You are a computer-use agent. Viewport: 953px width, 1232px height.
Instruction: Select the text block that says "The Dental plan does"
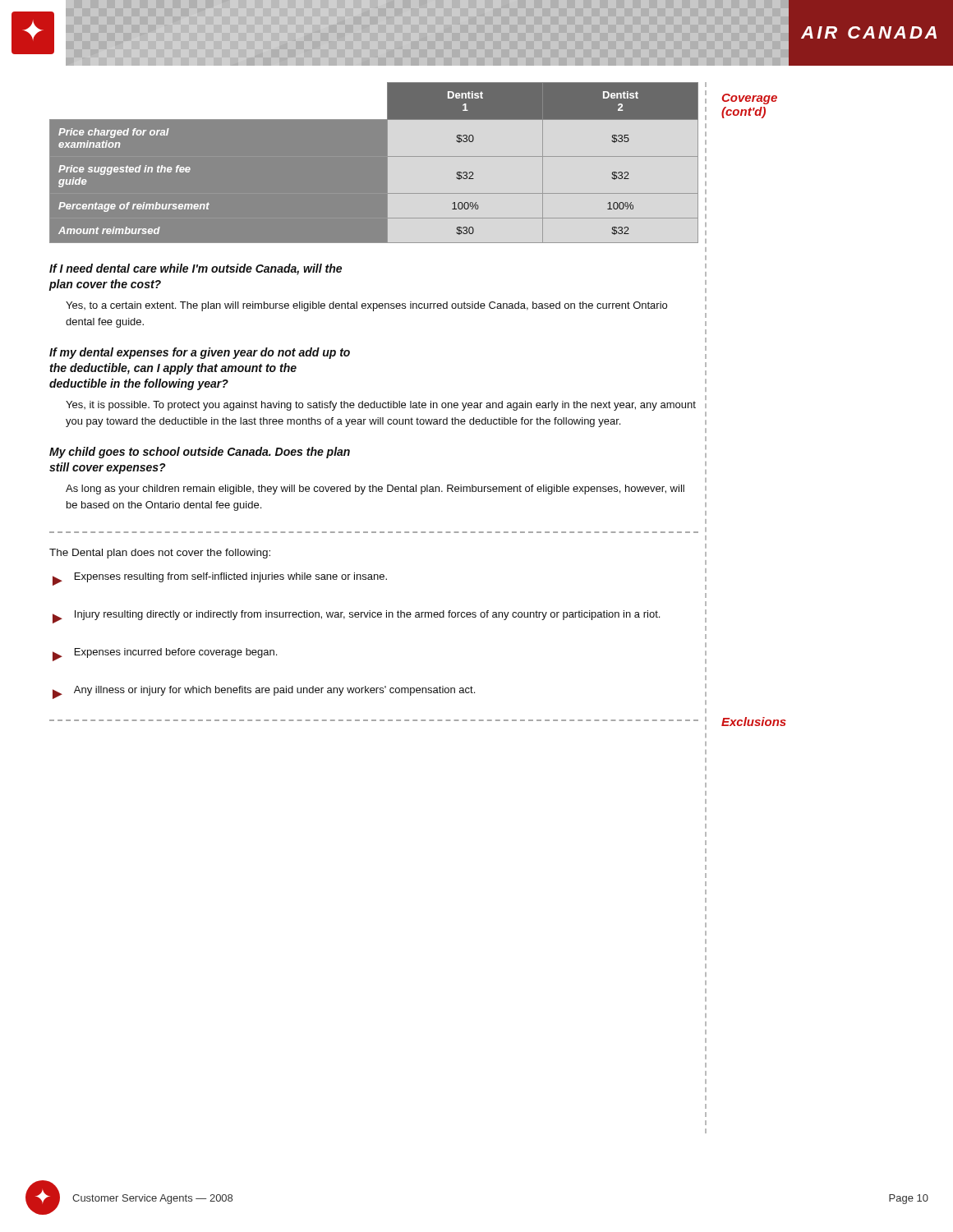pos(160,552)
